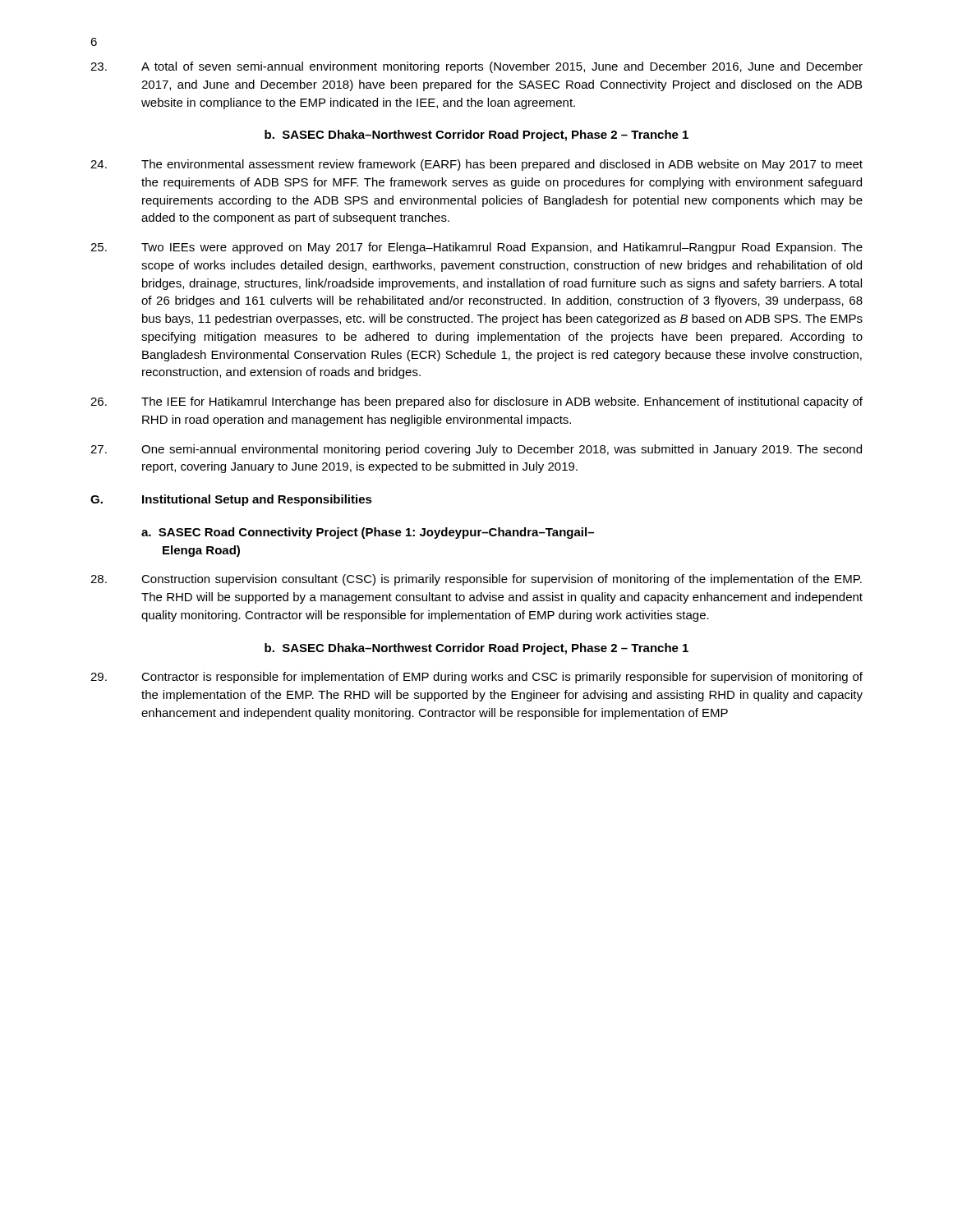This screenshot has height=1232, width=953.
Task: Select the section header that says "a. SASEC Road Connectivity"
Action: 368,541
